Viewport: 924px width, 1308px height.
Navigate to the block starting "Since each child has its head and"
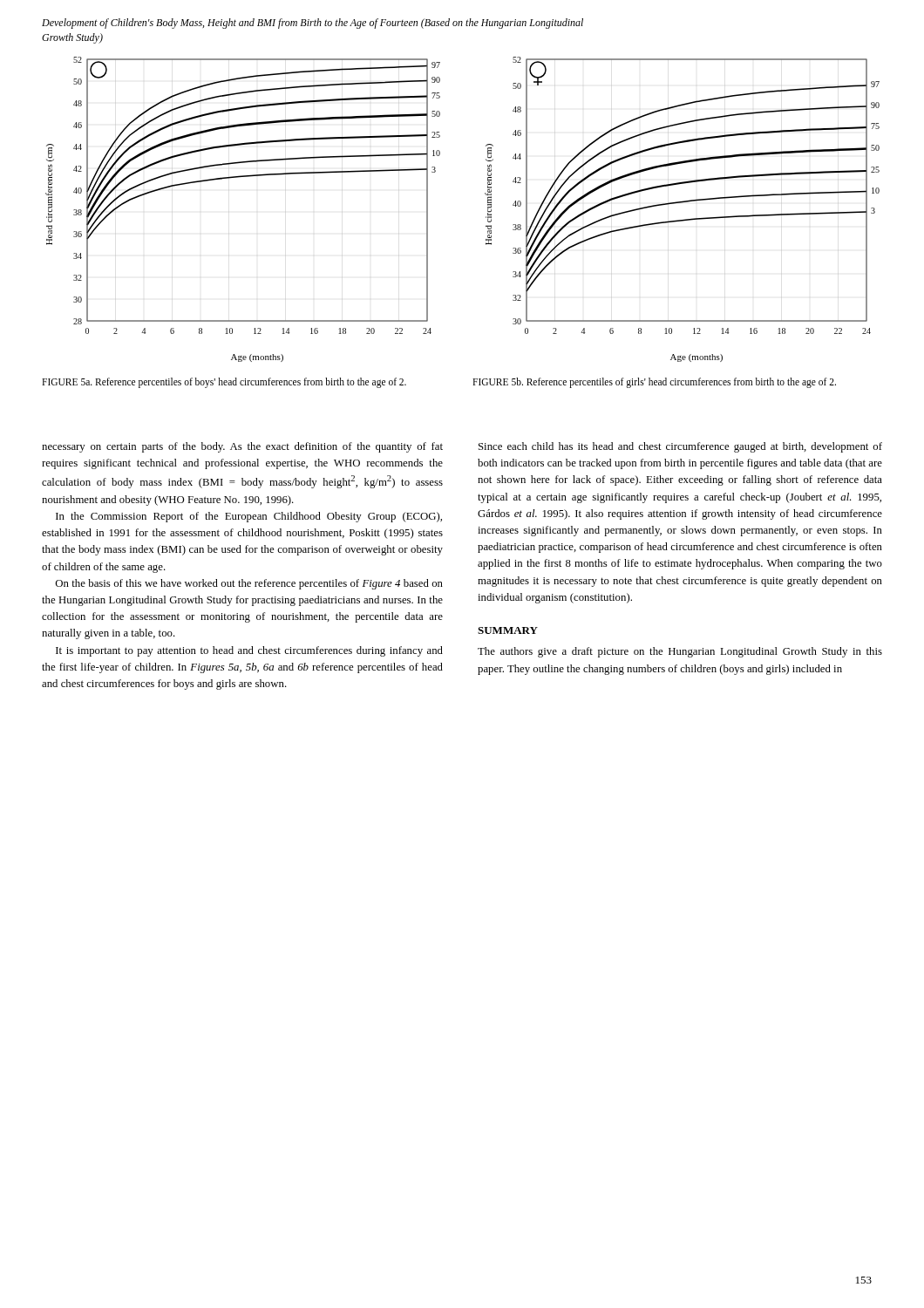[x=680, y=522]
